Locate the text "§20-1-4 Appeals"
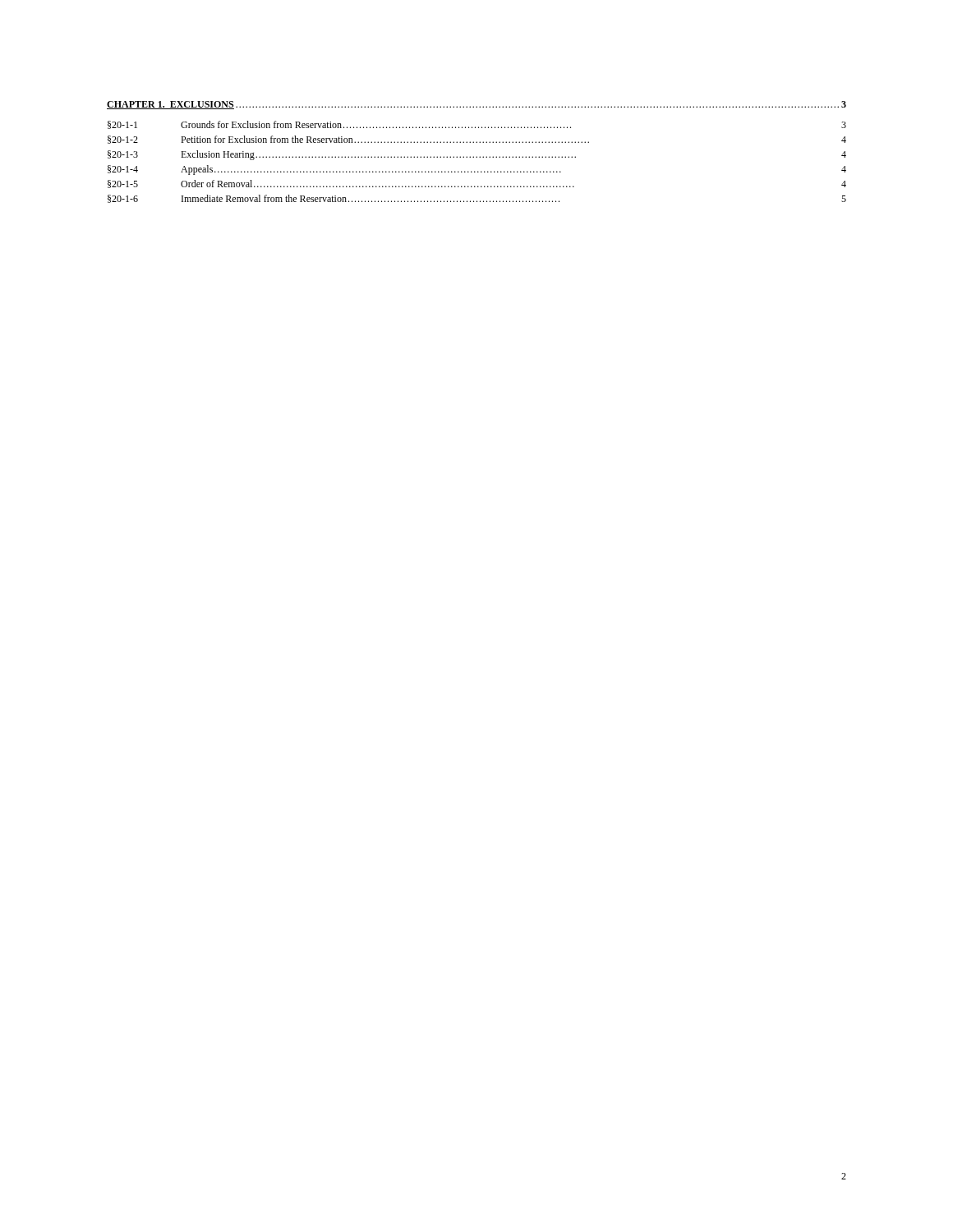The width and height of the screenshot is (953, 1232). coord(476,170)
